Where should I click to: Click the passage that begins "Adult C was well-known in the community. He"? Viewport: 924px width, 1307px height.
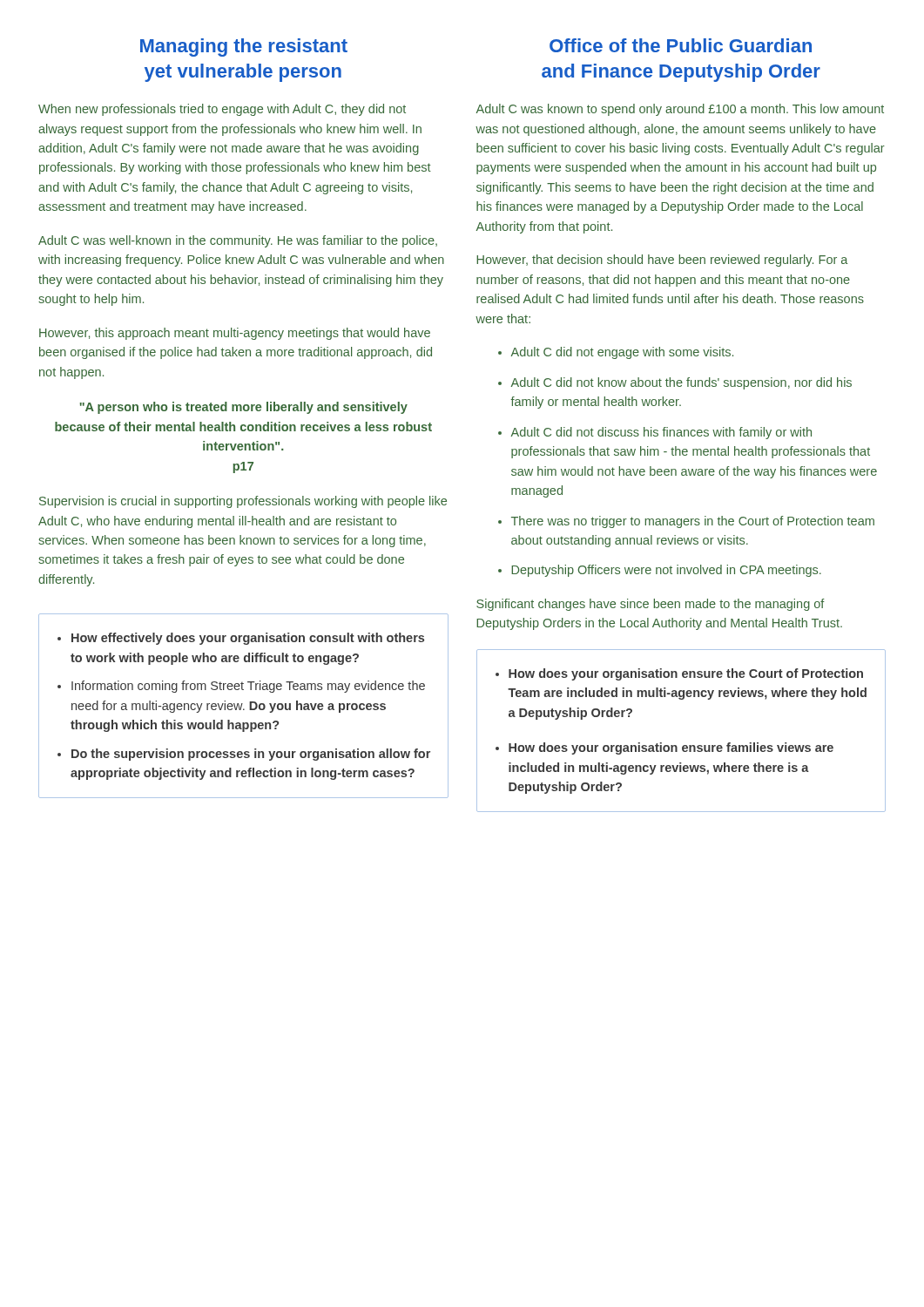(x=241, y=270)
